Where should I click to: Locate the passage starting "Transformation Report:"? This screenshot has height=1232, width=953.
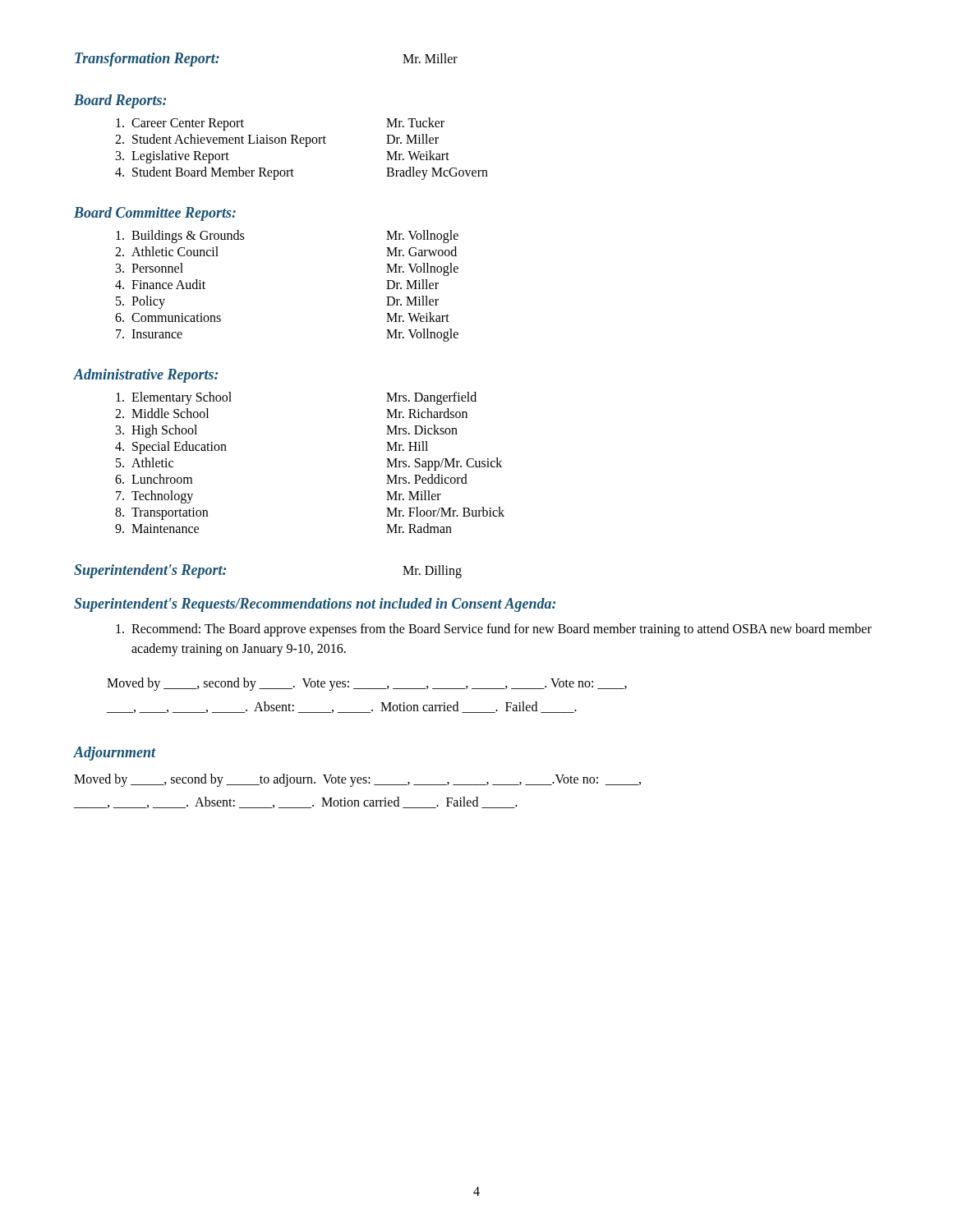tap(147, 58)
